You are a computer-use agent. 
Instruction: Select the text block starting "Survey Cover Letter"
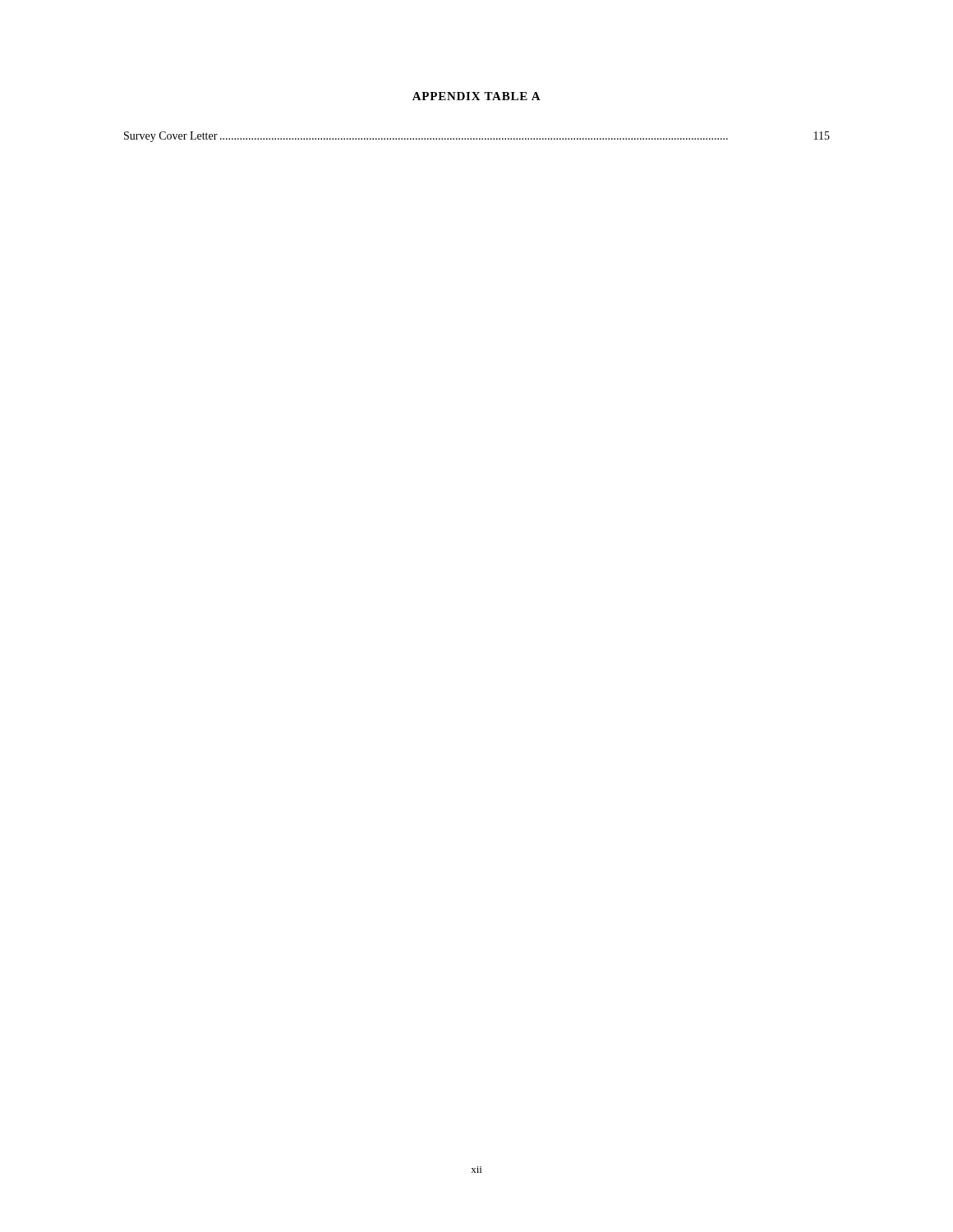[x=476, y=136]
